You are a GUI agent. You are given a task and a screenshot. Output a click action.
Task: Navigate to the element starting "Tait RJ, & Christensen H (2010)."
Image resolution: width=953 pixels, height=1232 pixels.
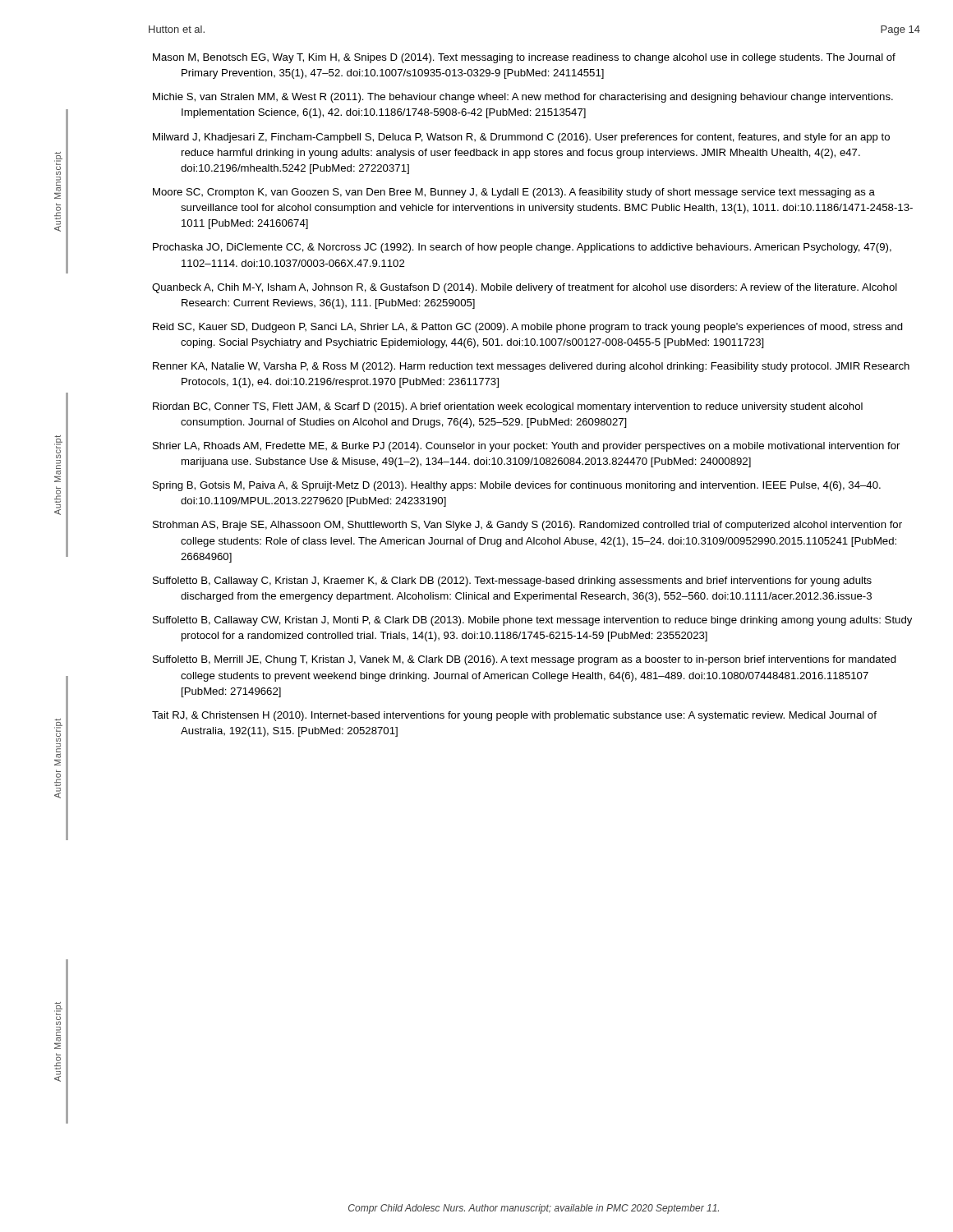tap(514, 723)
